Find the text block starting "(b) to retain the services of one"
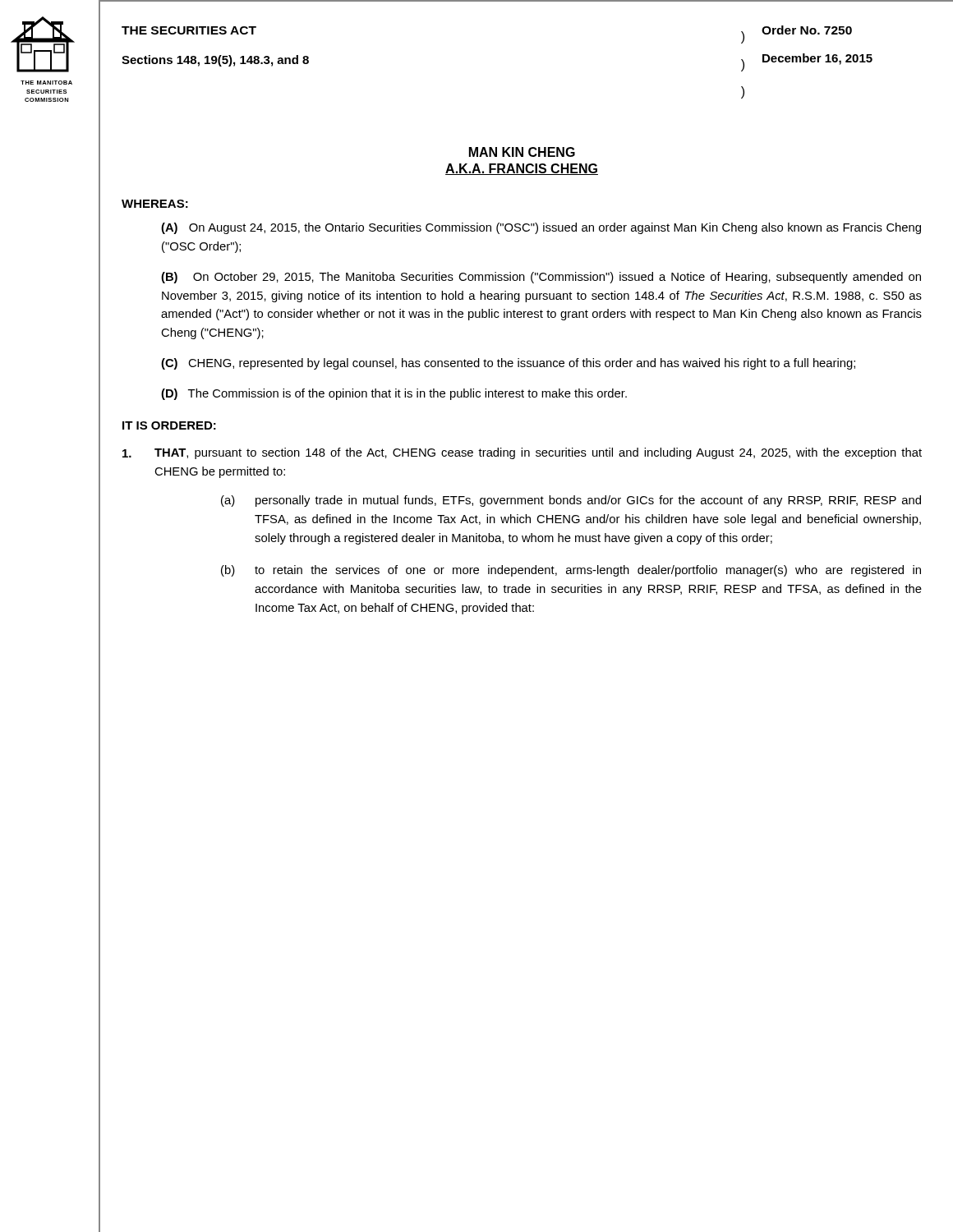Image resolution: width=953 pixels, height=1232 pixels. click(x=571, y=589)
